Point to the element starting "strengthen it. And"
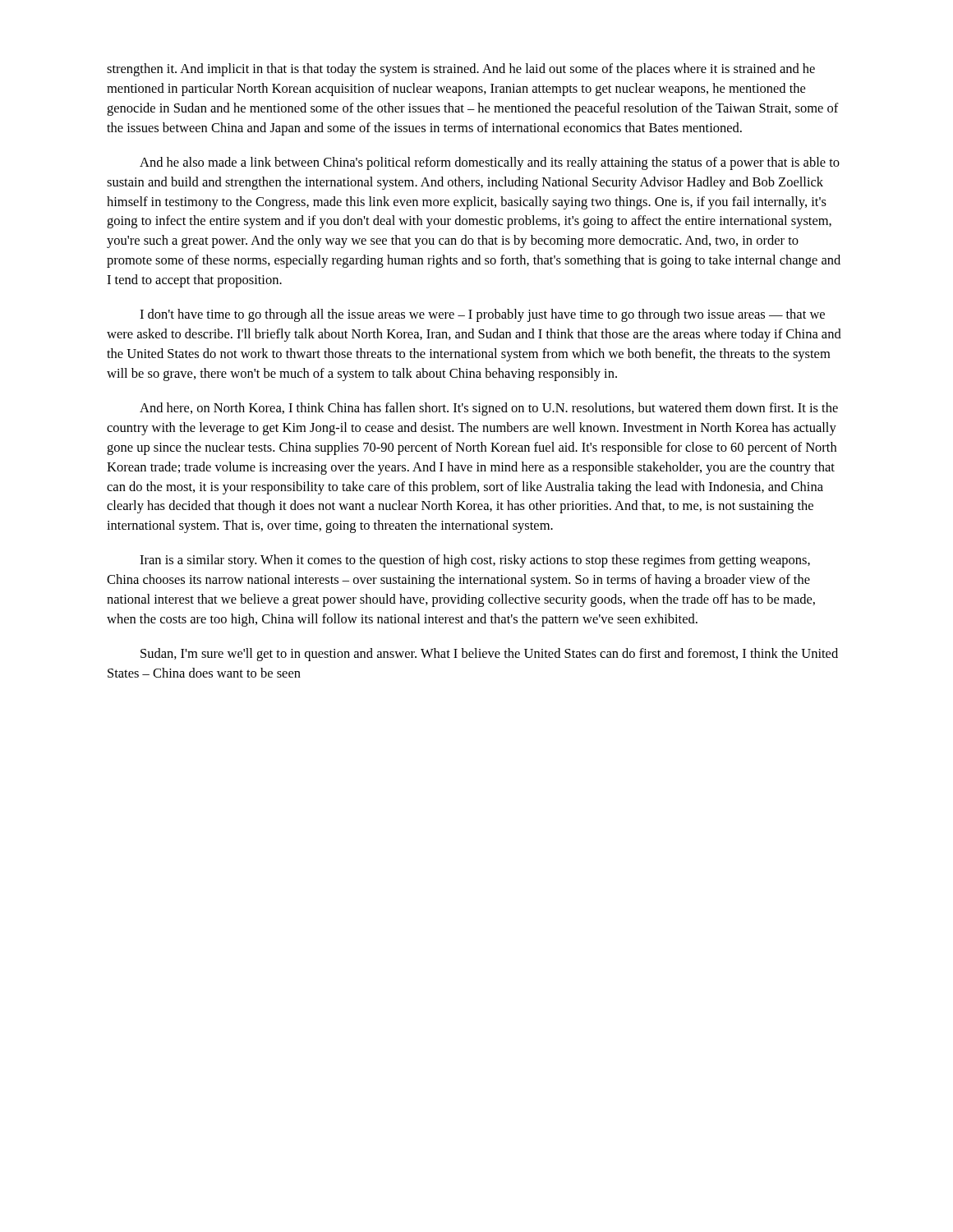This screenshot has width=953, height=1232. (x=476, y=98)
